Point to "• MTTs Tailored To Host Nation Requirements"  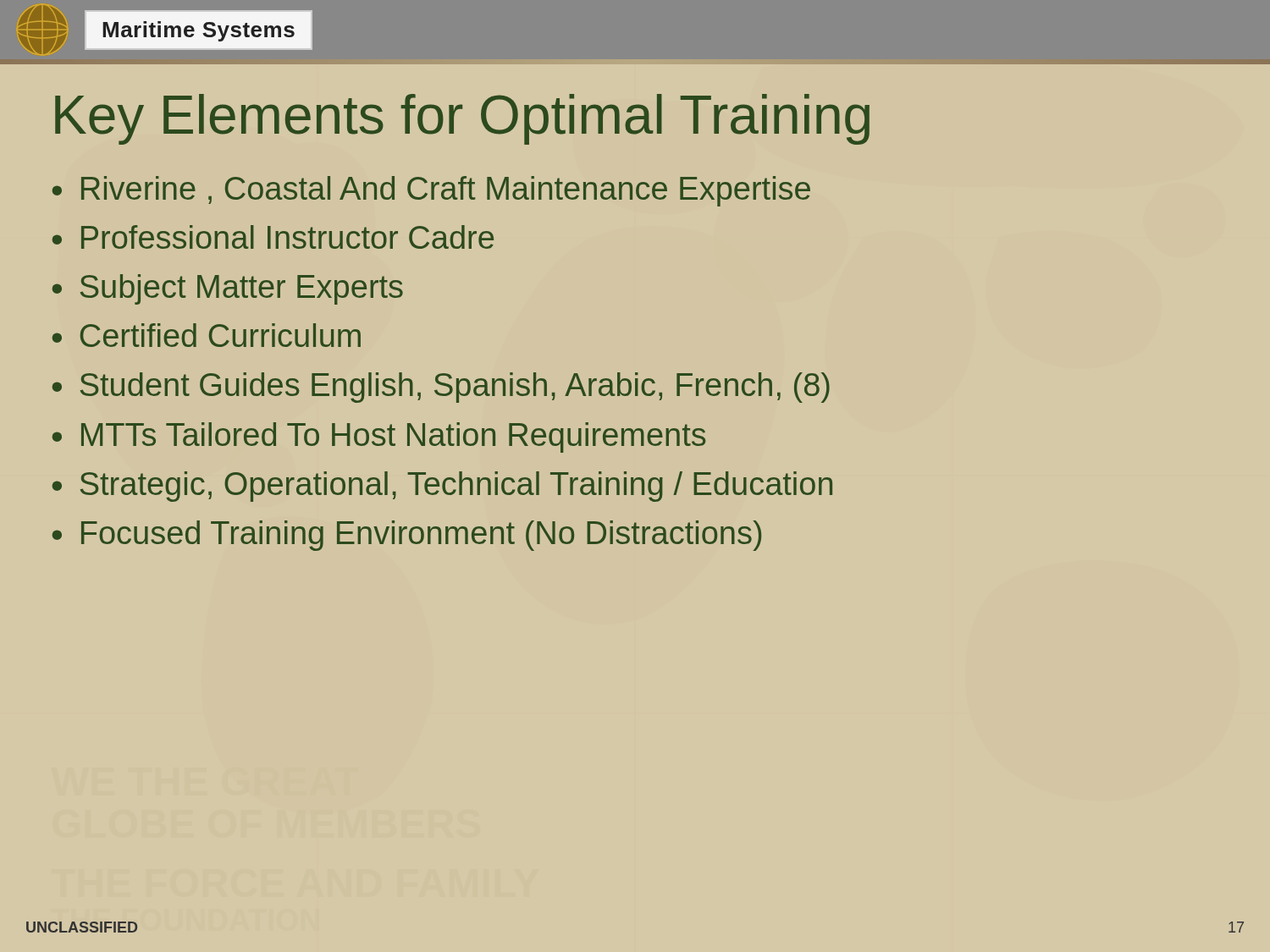tap(379, 436)
